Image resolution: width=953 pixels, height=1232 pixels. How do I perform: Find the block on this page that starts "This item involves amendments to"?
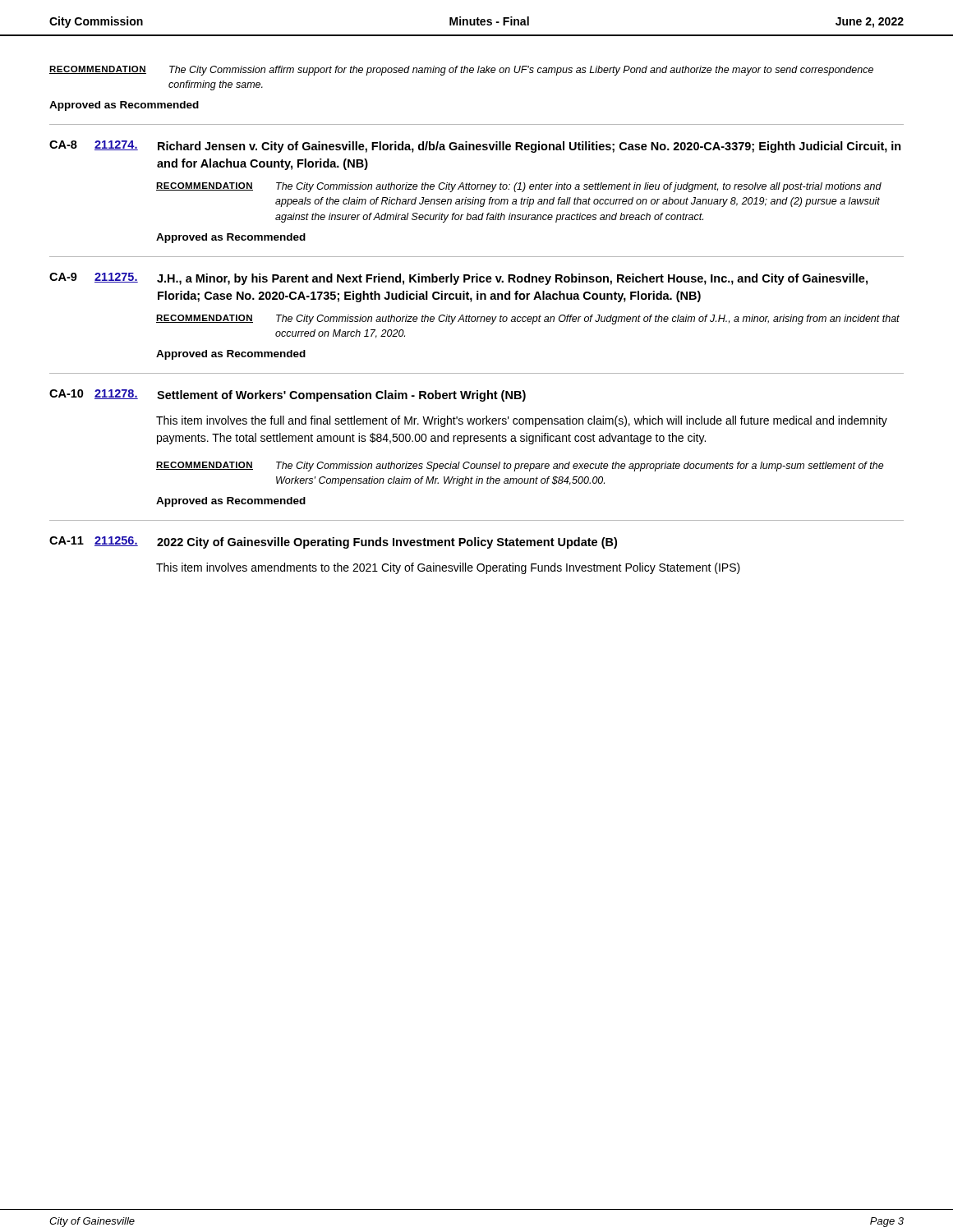pyautogui.click(x=448, y=568)
